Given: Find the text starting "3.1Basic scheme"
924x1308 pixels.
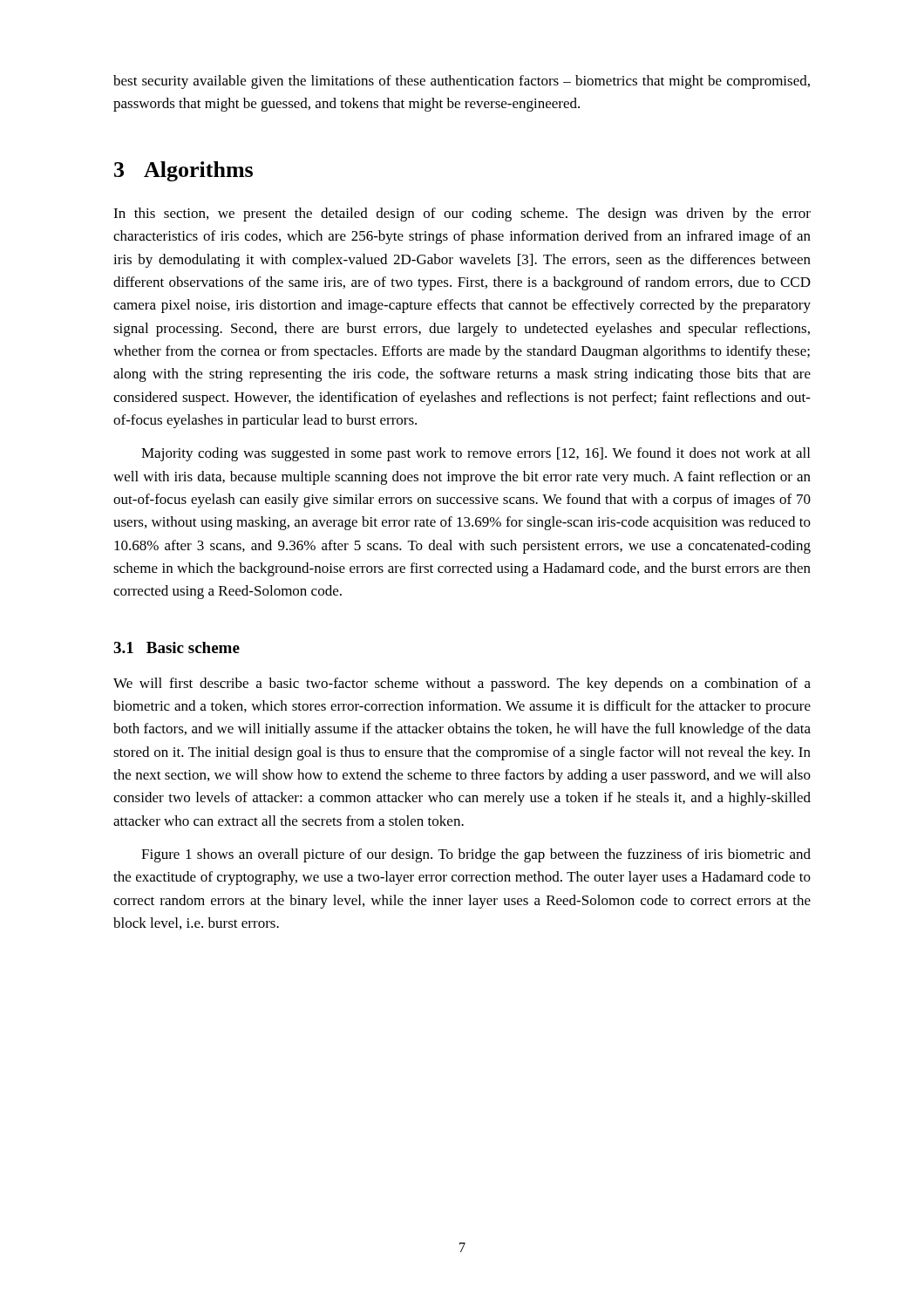Looking at the screenshot, I should 176,647.
